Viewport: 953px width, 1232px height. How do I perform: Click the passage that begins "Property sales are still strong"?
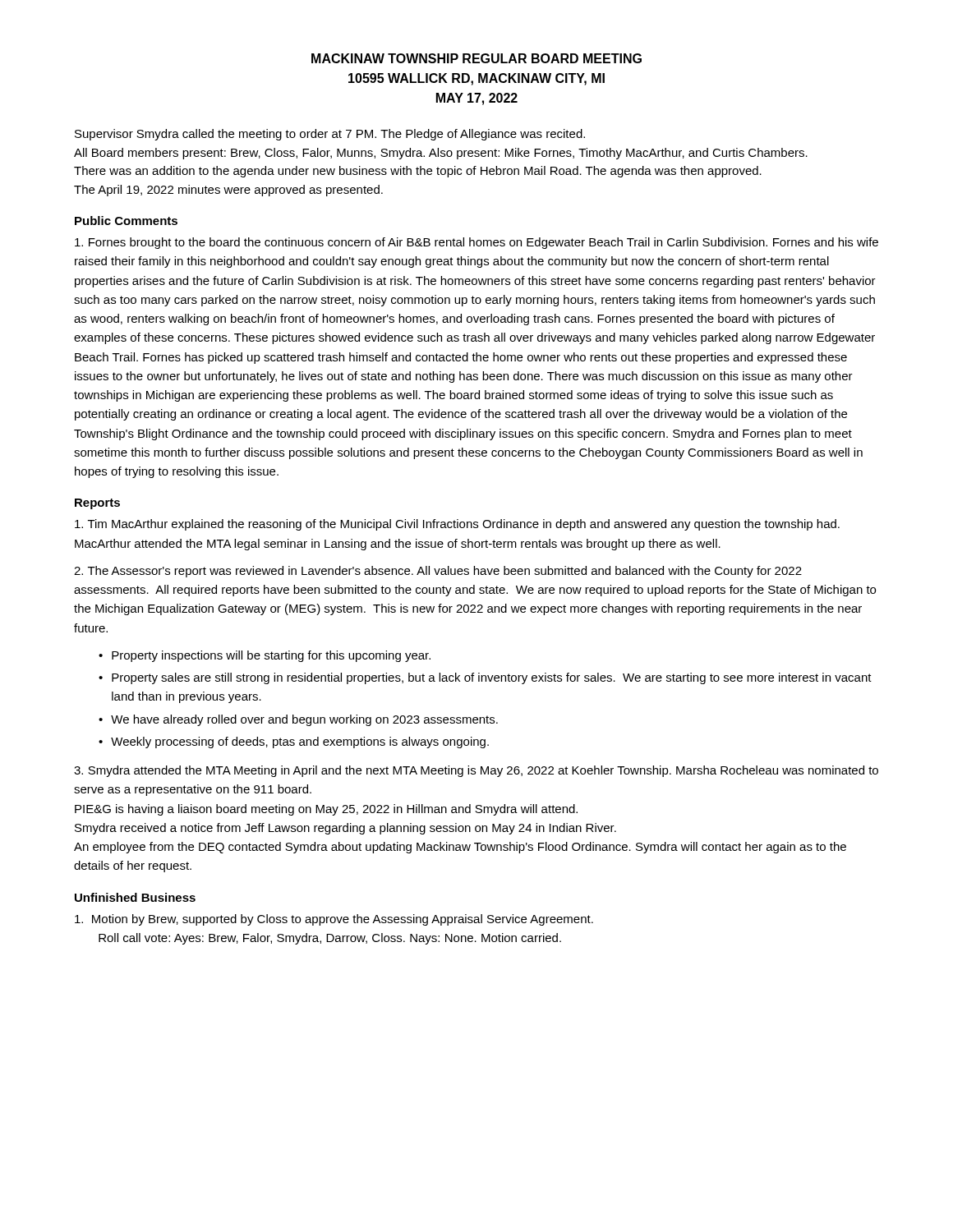(495, 687)
